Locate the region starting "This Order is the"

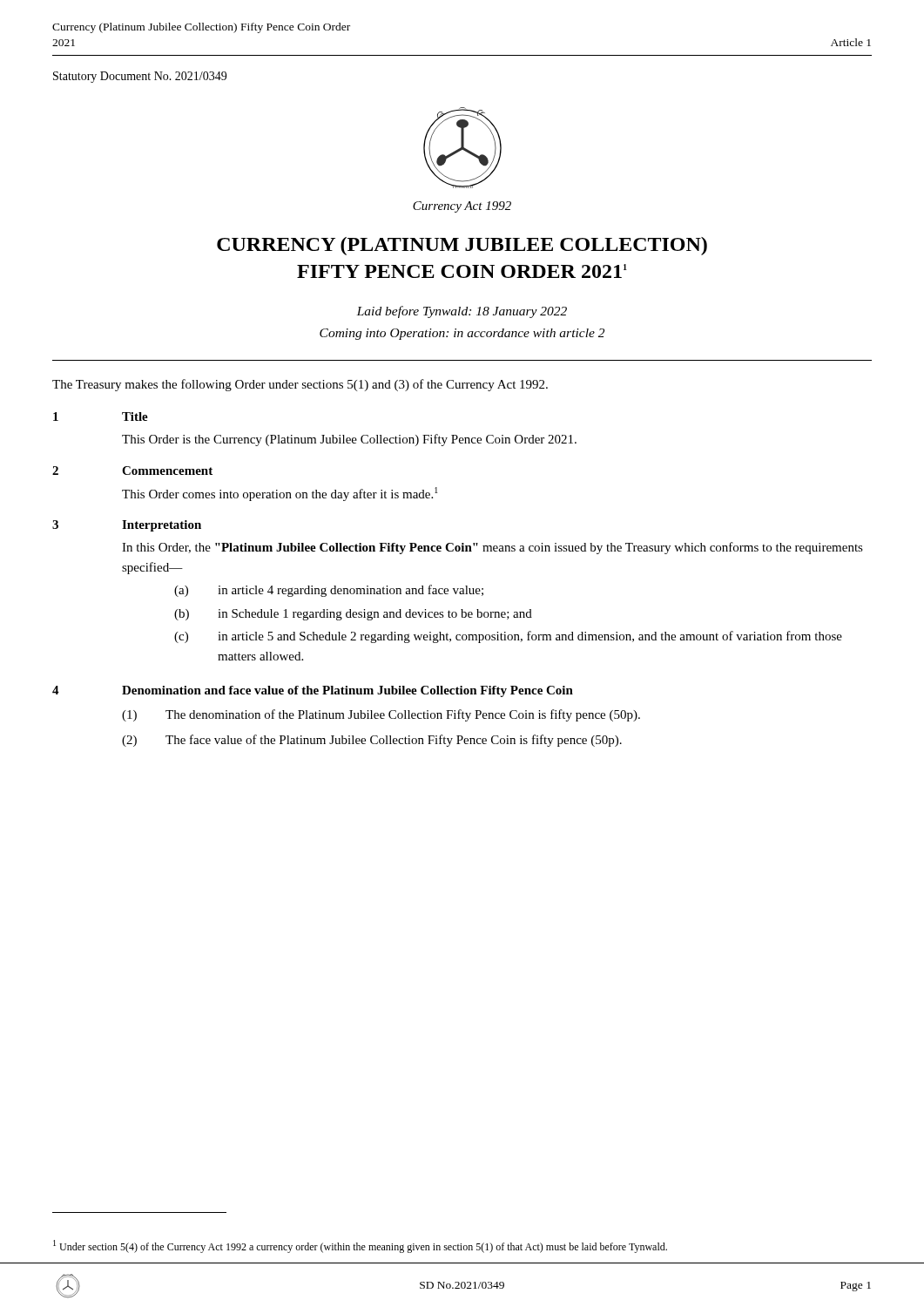point(350,440)
